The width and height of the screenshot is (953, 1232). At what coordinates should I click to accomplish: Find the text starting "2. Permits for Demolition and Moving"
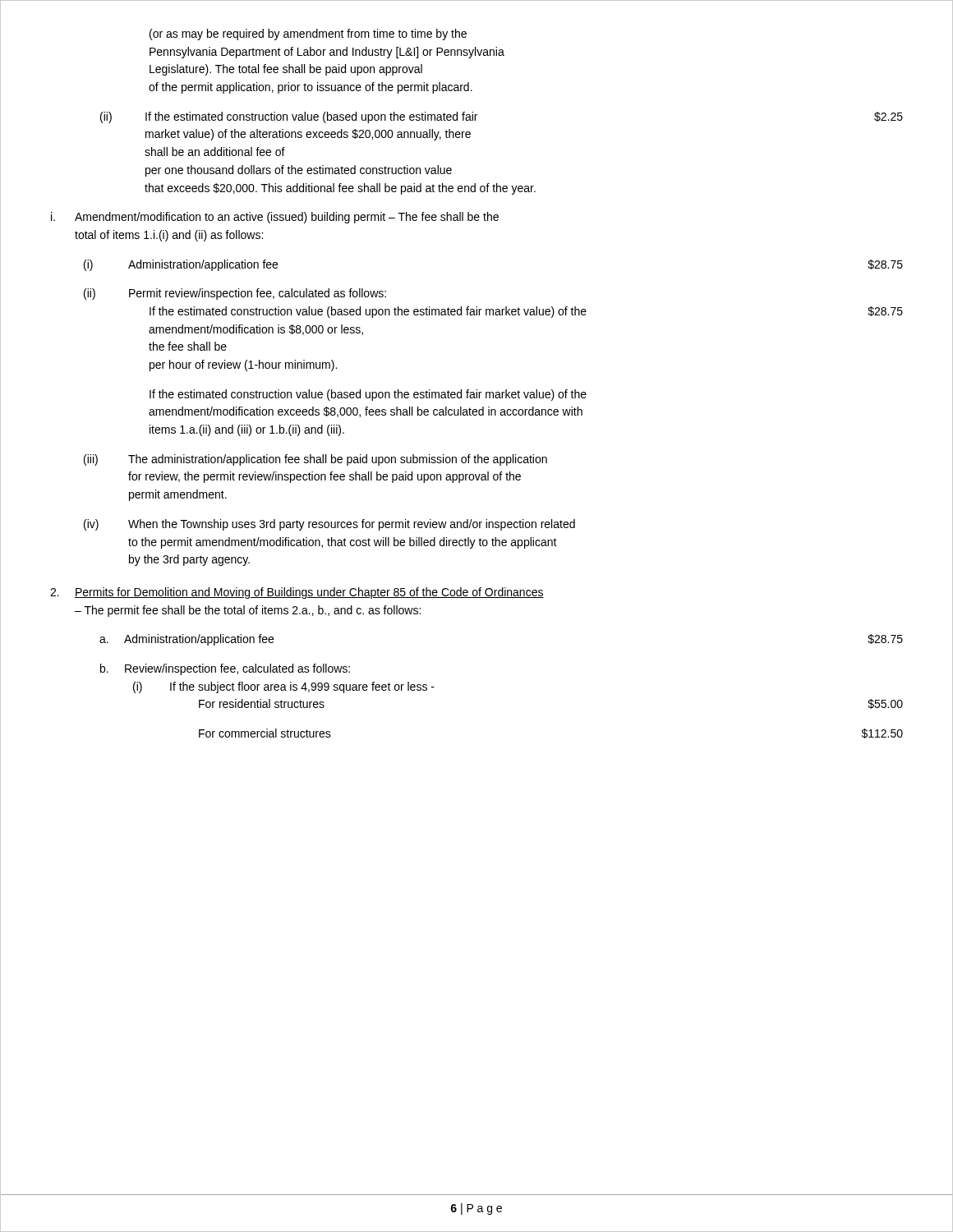tap(476, 602)
